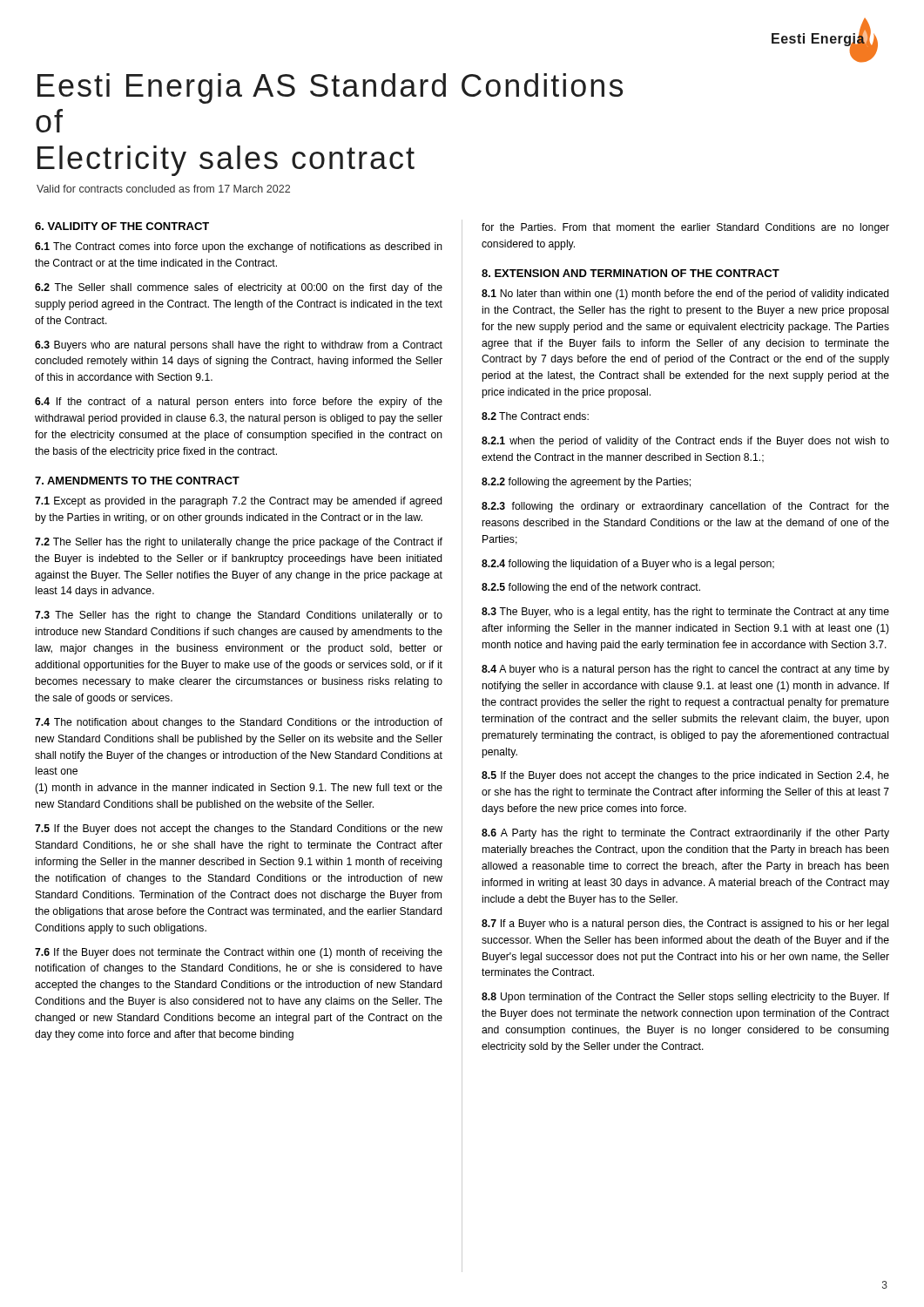Click on the text block that reads "1 Except as provided"

click(x=239, y=509)
